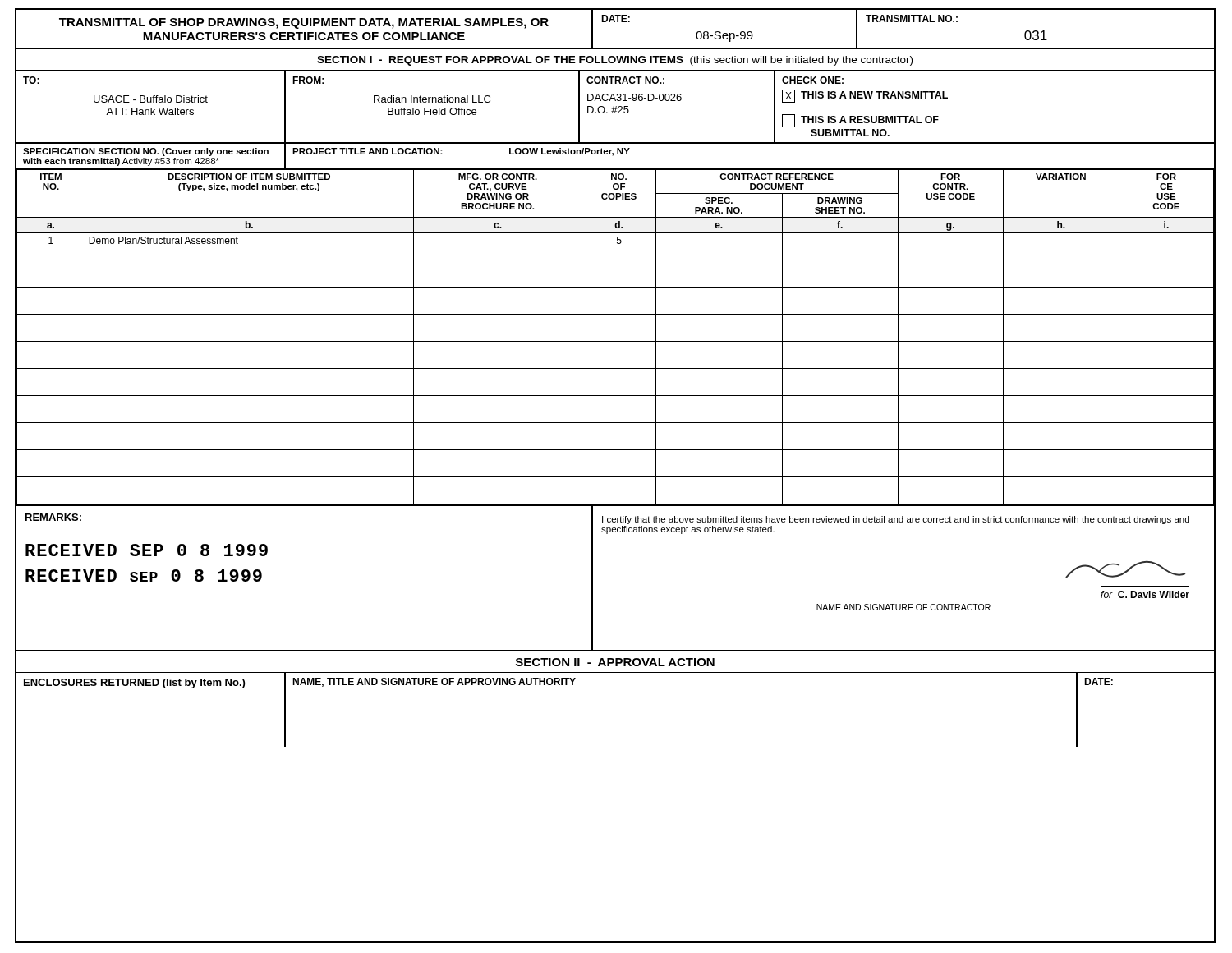Navigate to the block starting "I certify that the above submitted"
This screenshot has width=1232, height=953.
click(x=896, y=520)
